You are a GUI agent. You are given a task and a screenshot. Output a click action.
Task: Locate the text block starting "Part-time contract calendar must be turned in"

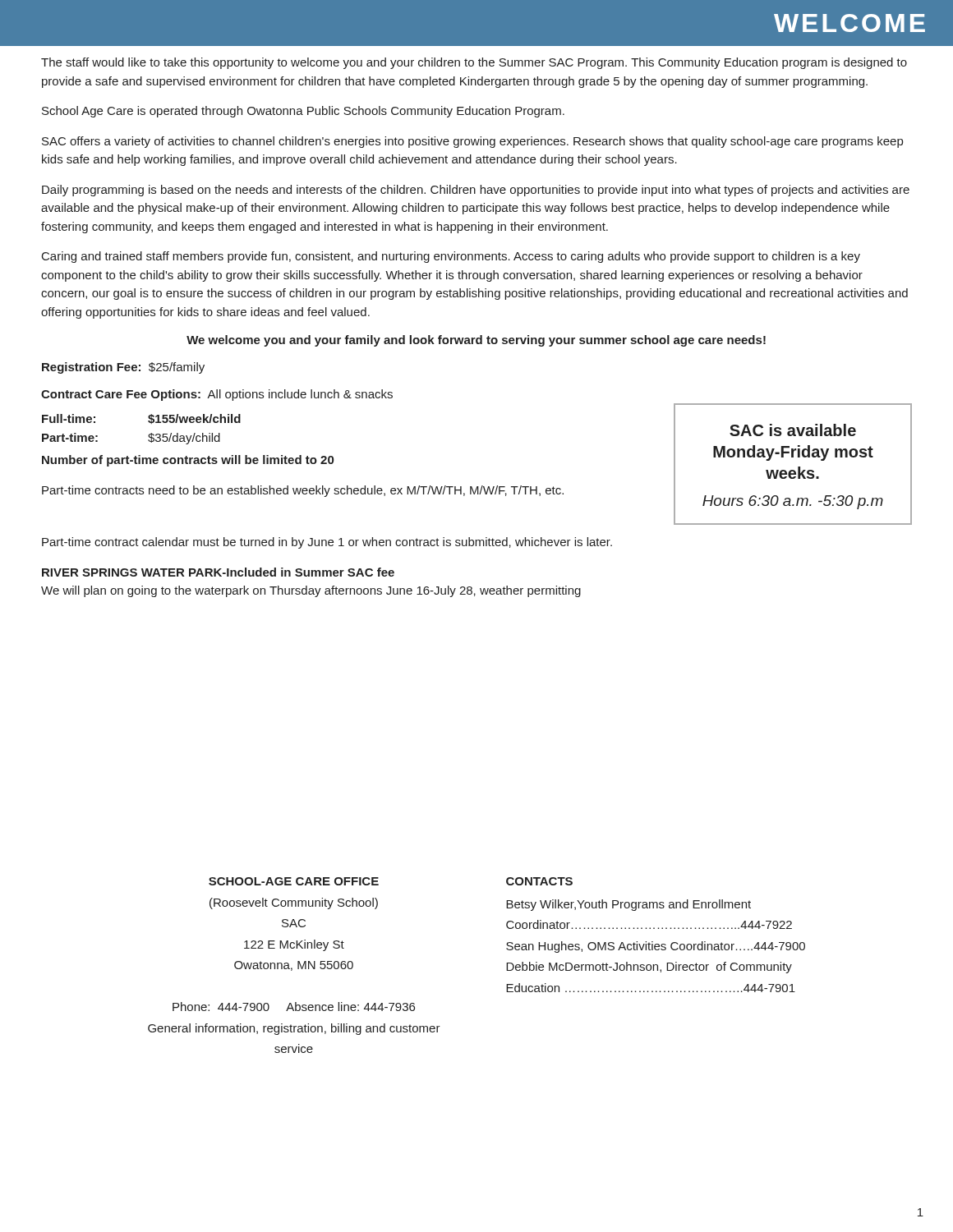[x=327, y=542]
